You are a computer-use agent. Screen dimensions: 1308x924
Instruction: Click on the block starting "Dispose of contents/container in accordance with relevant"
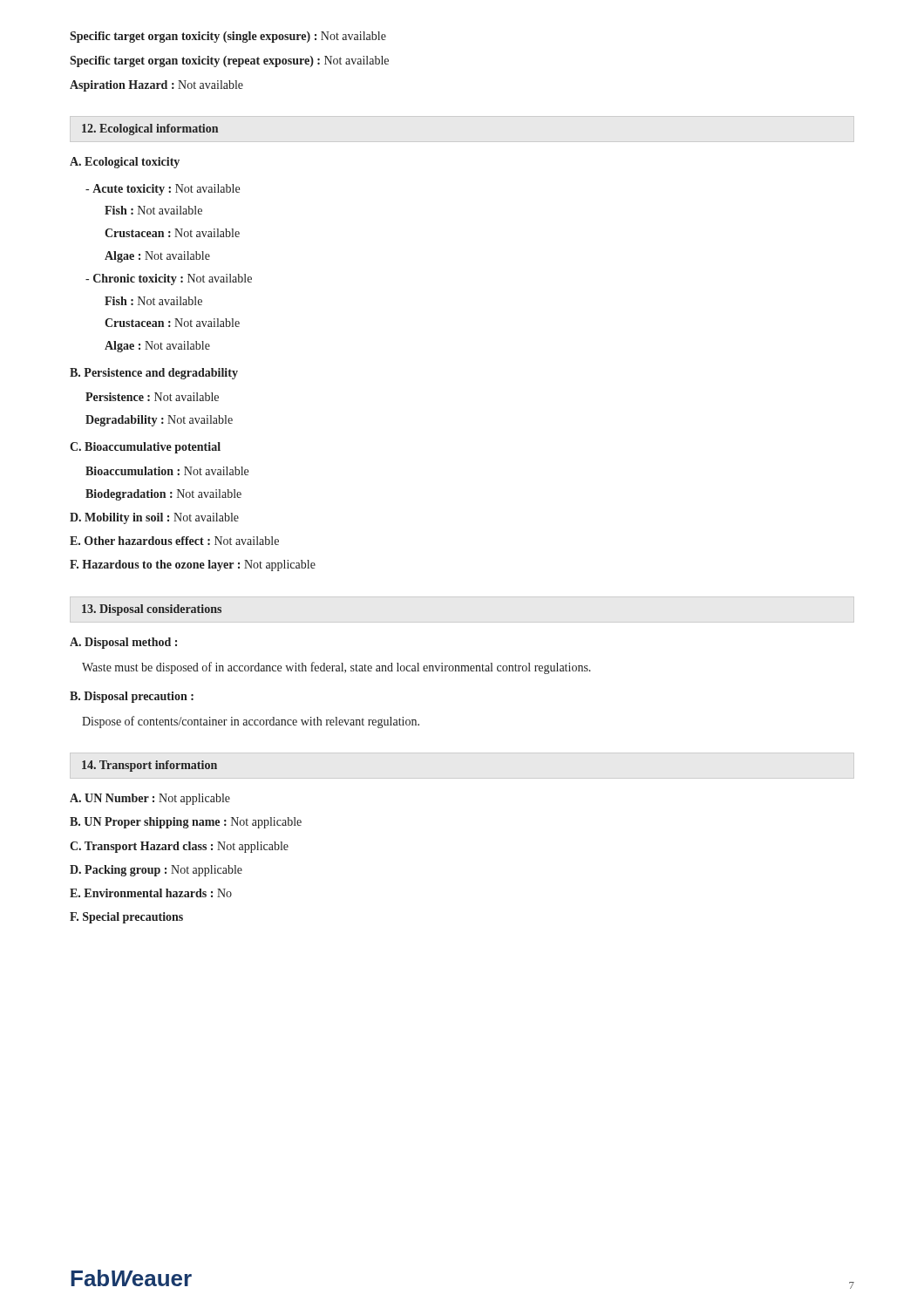point(251,721)
